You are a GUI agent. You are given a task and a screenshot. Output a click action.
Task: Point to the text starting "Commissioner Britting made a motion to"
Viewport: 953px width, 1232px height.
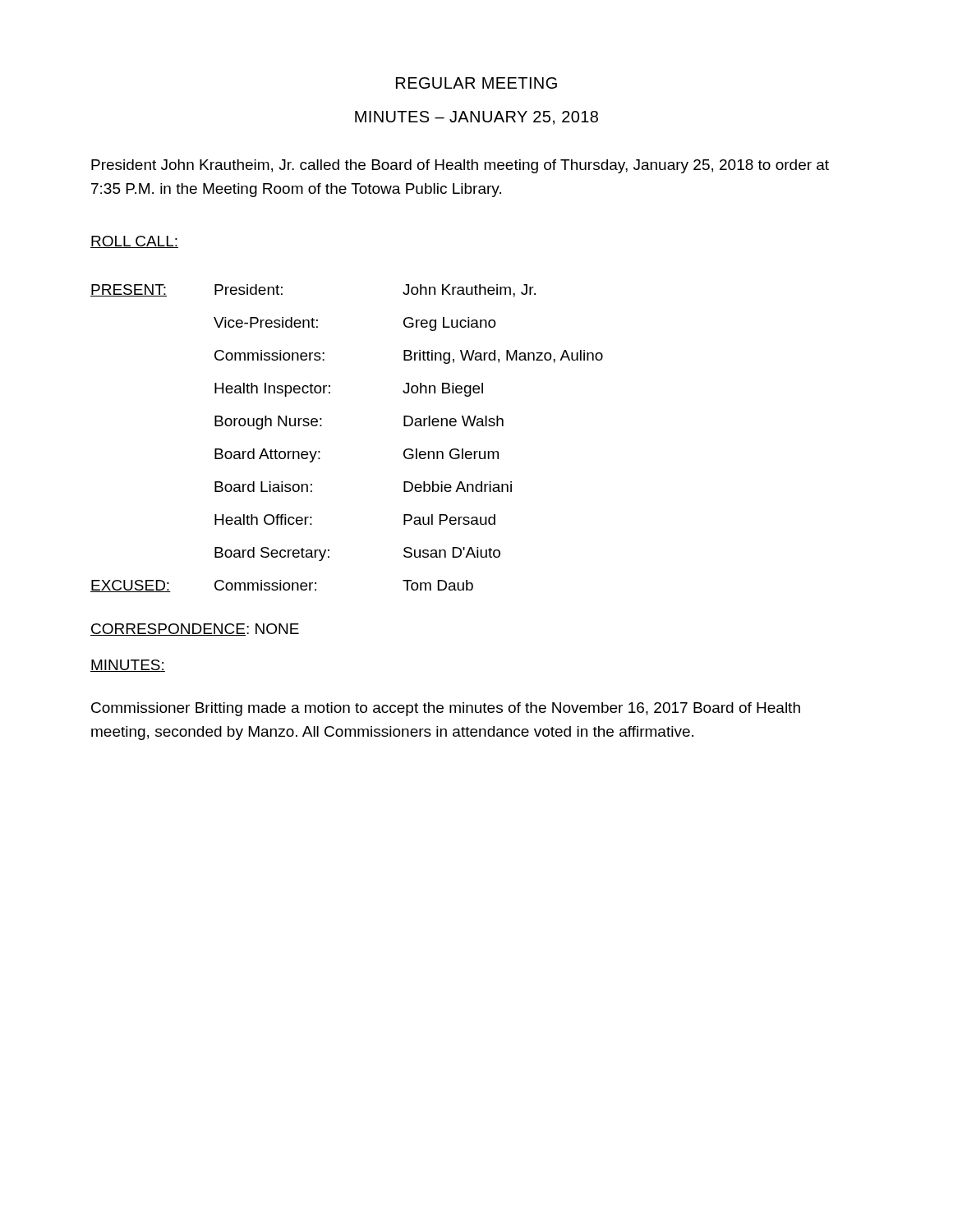[446, 720]
